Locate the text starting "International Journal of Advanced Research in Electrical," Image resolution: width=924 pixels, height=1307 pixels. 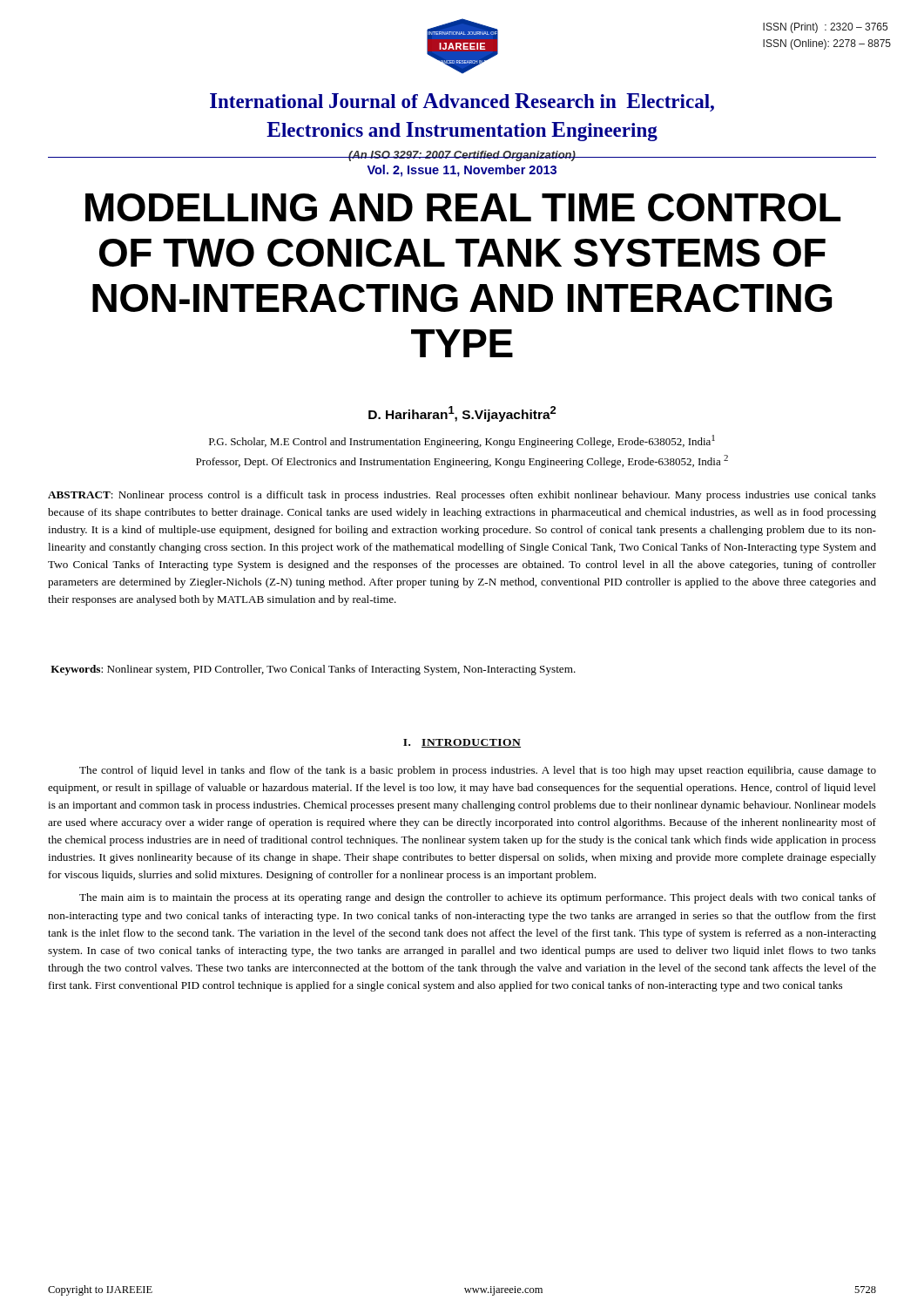coord(462,132)
